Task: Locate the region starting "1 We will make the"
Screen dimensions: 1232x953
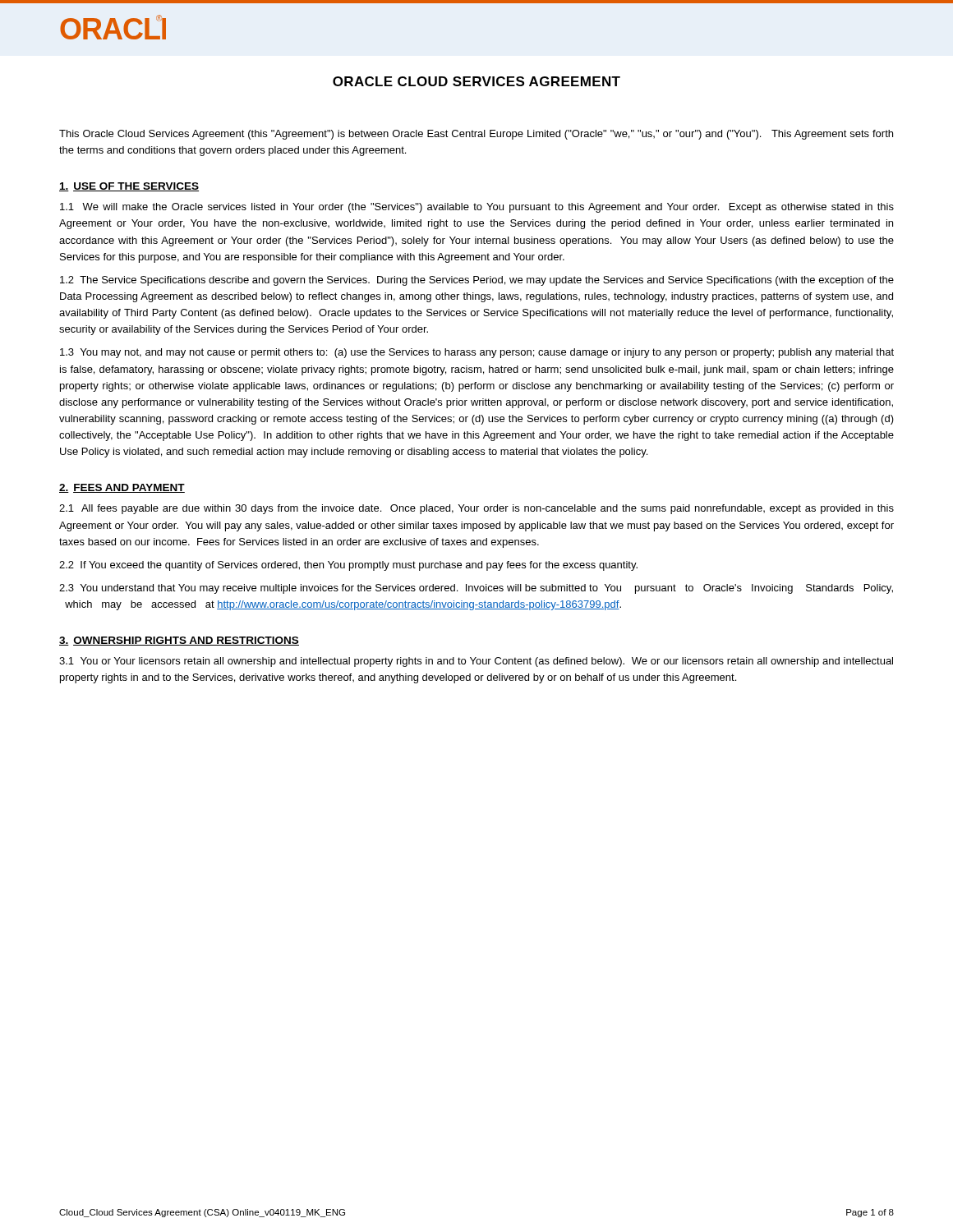Action: coord(476,232)
